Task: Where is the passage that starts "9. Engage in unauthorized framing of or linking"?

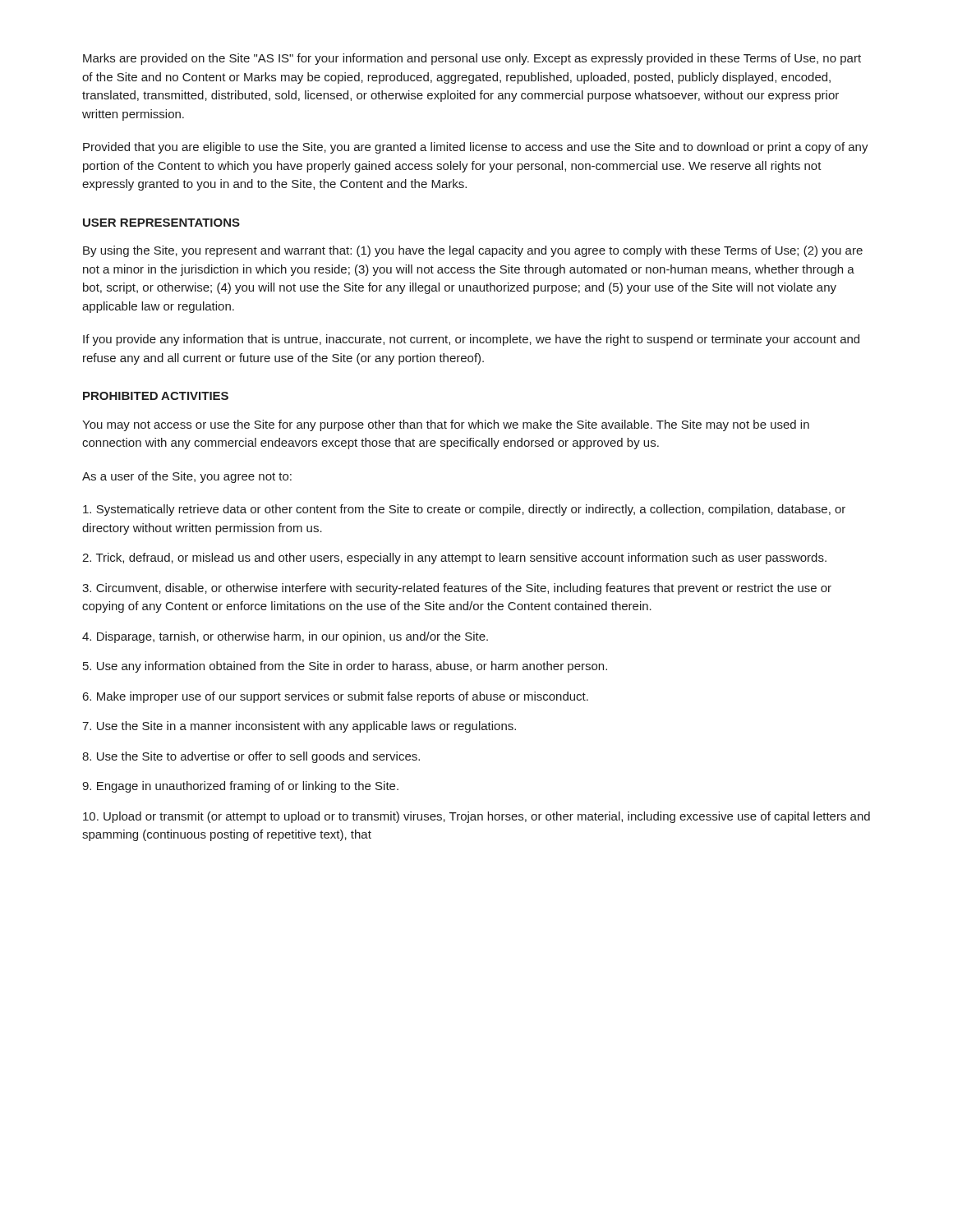Action: click(241, 786)
